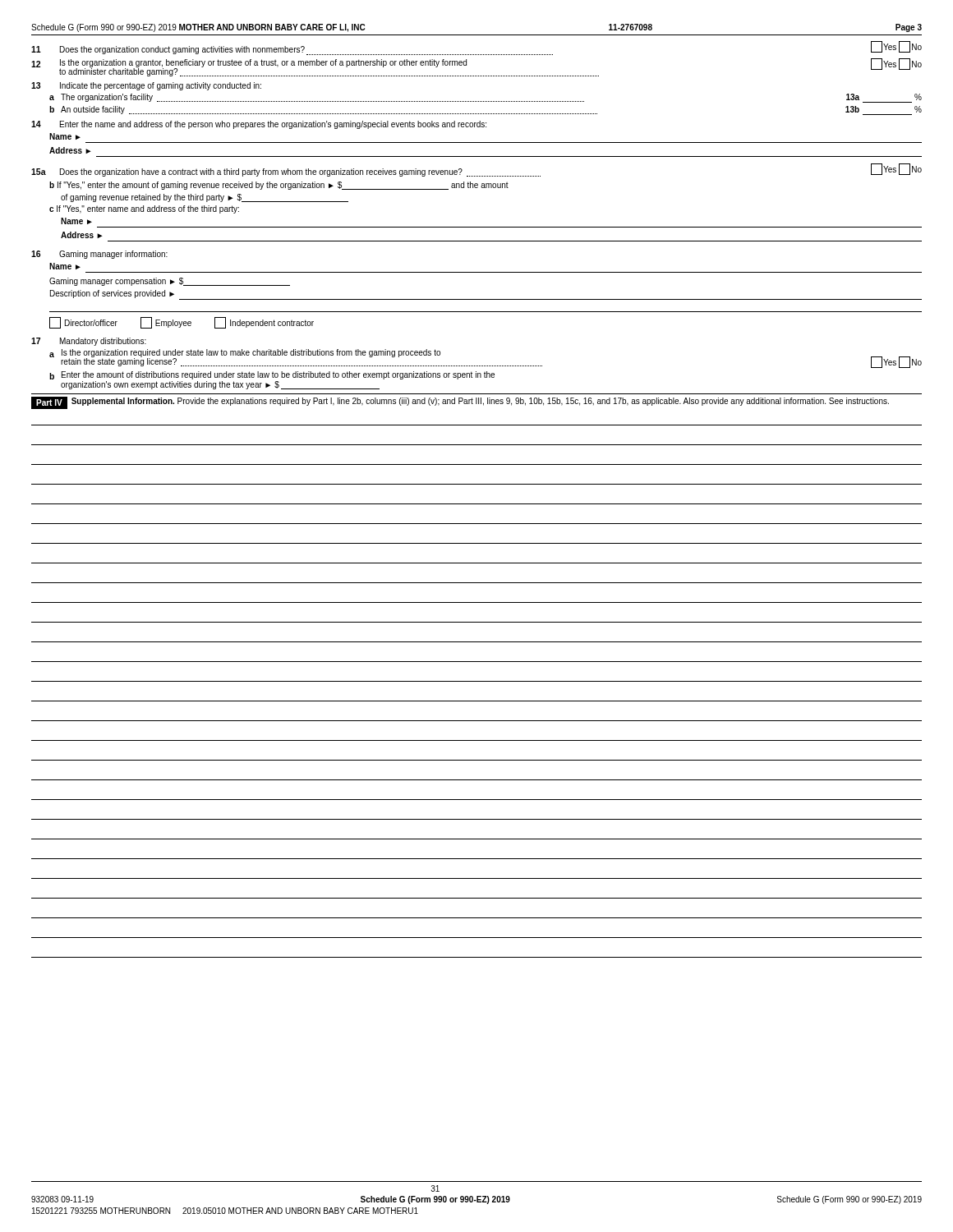Navigate to the region starting "17 Mandatory distributions:"
The width and height of the screenshot is (953, 1232).
pos(89,340)
